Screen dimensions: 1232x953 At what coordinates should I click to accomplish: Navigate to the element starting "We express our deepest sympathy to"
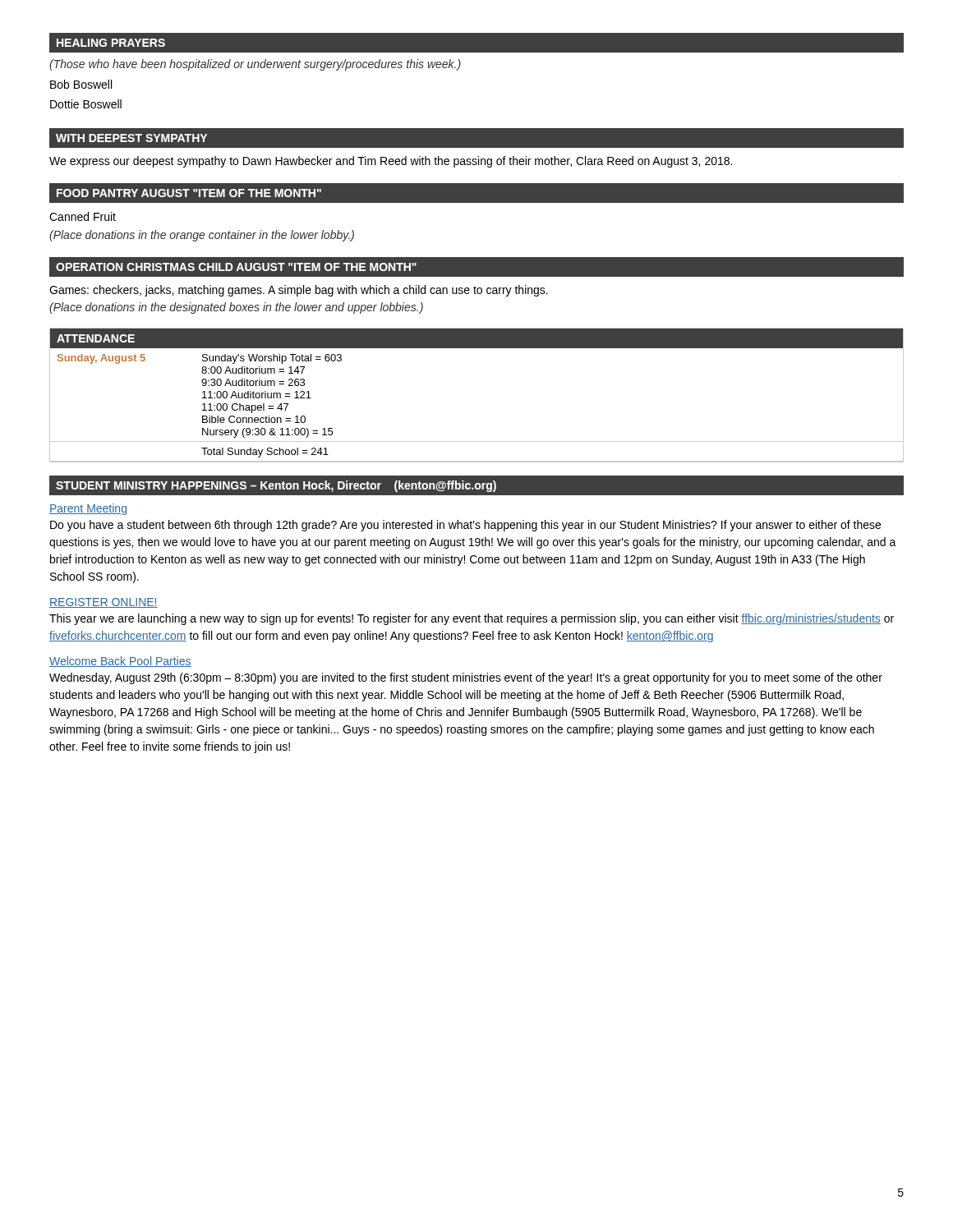click(x=391, y=161)
